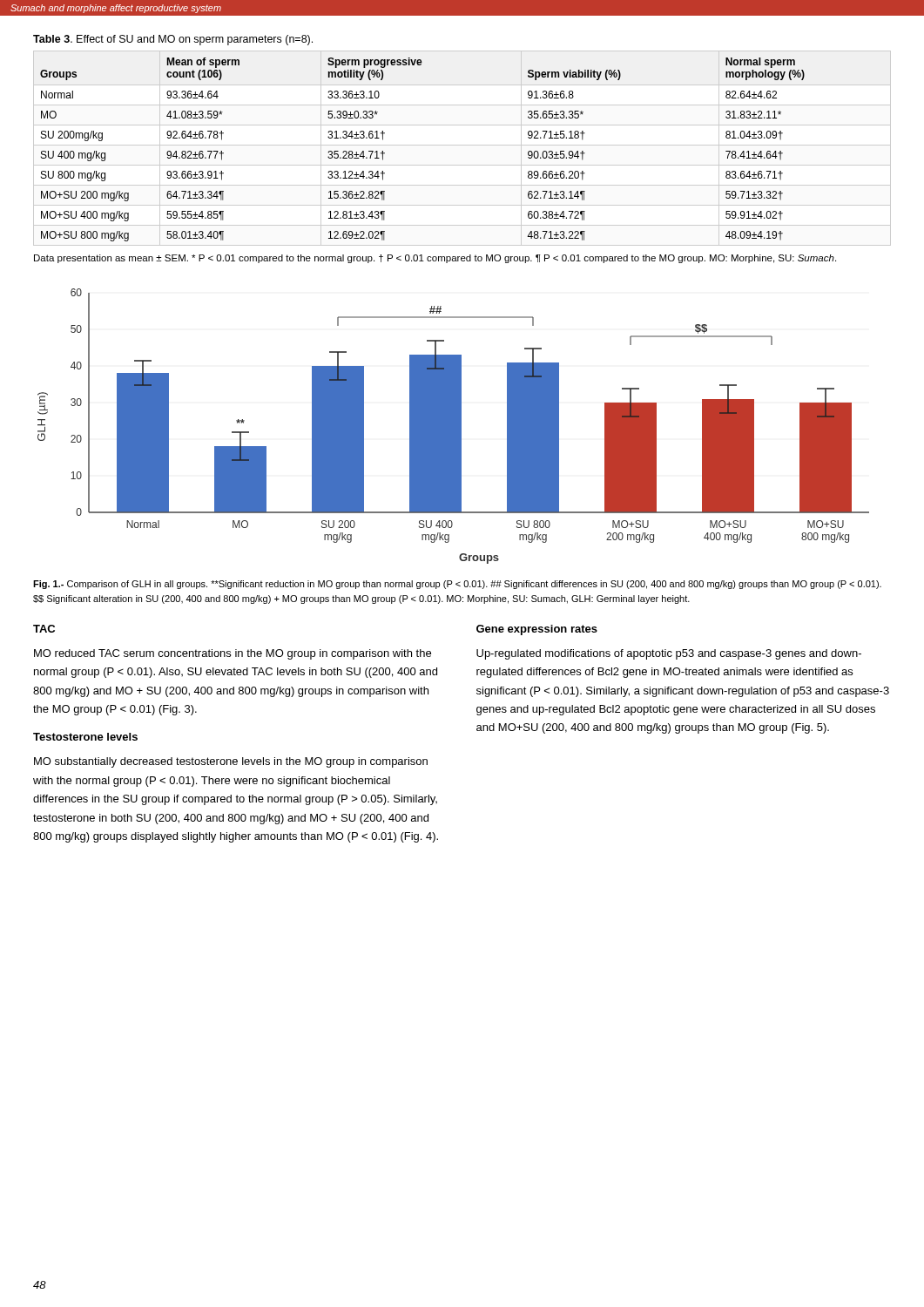Select a footnote
The image size is (924, 1307).
pyautogui.click(x=435, y=258)
